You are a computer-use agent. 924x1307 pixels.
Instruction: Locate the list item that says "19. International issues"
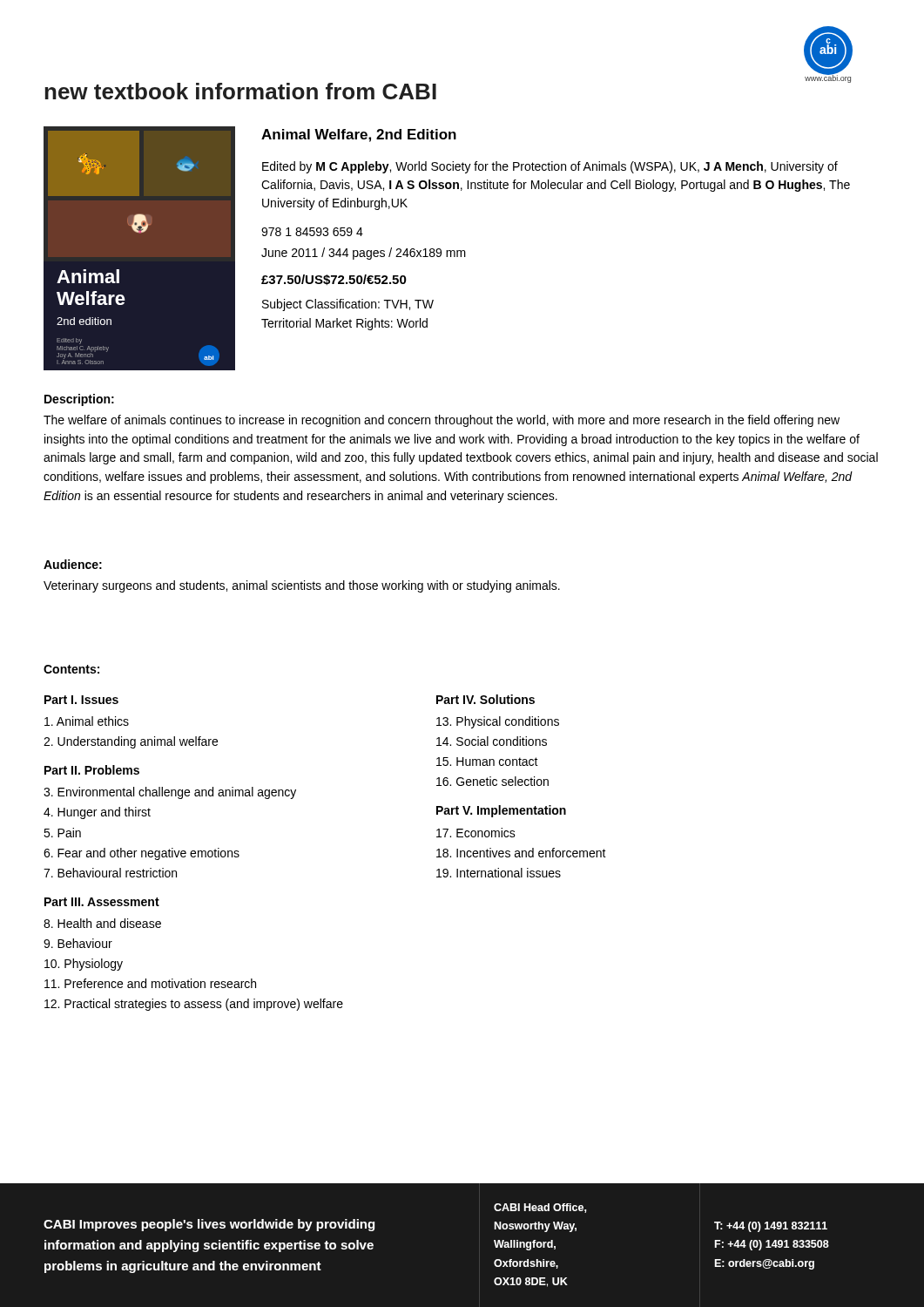point(498,873)
